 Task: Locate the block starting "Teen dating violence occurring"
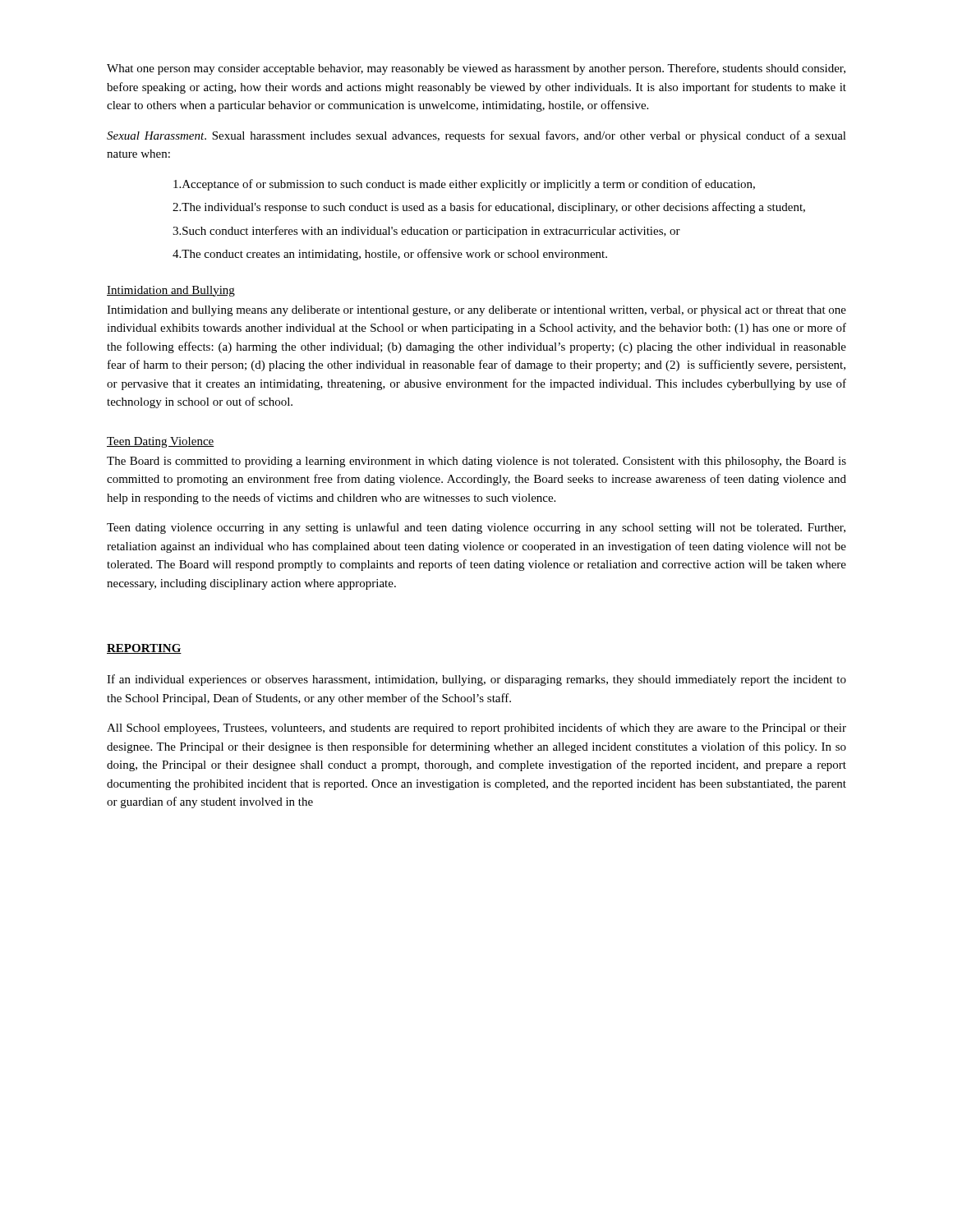tap(476, 555)
